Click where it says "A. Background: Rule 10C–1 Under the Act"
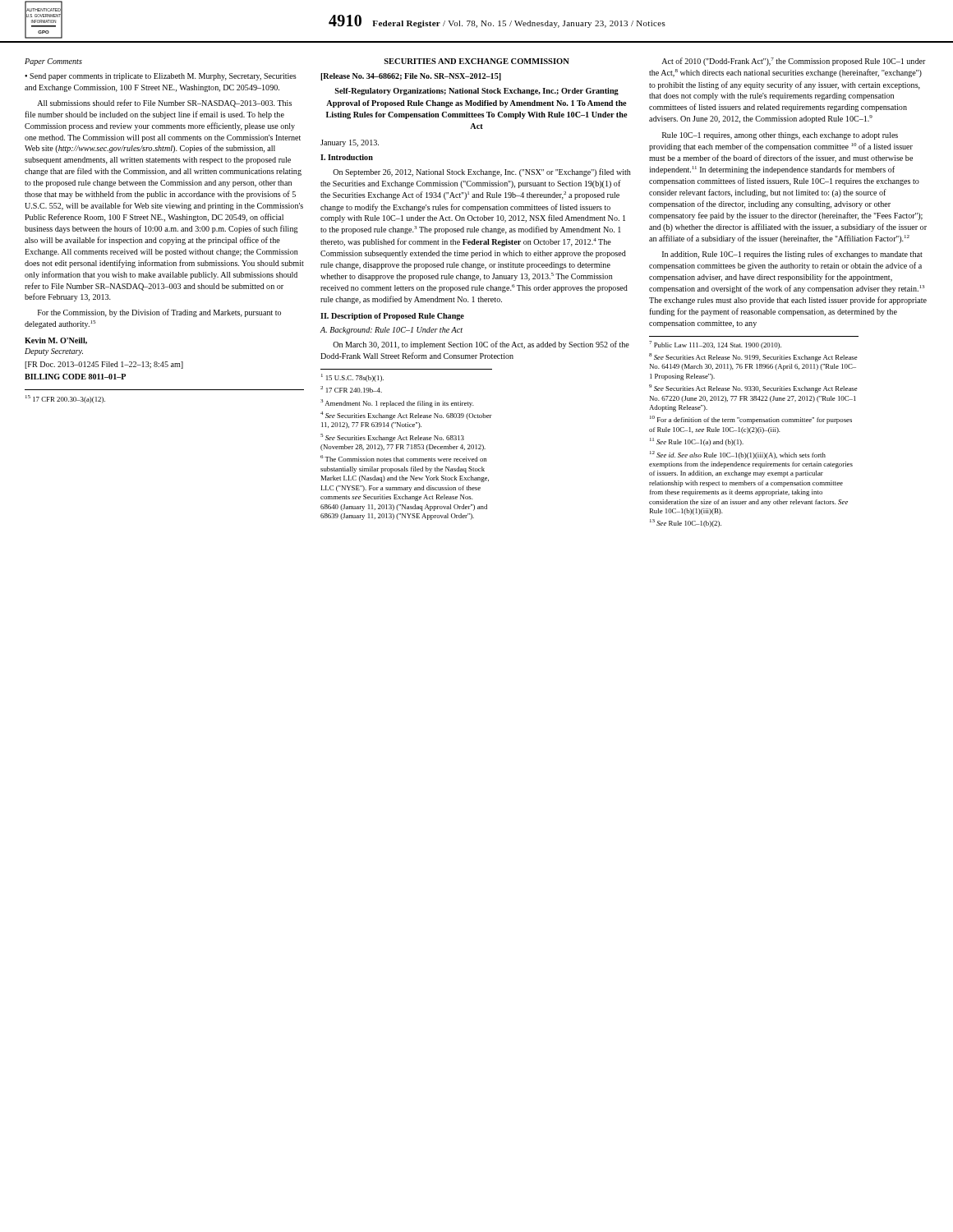953x1232 pixels. [x=391, y=330]
